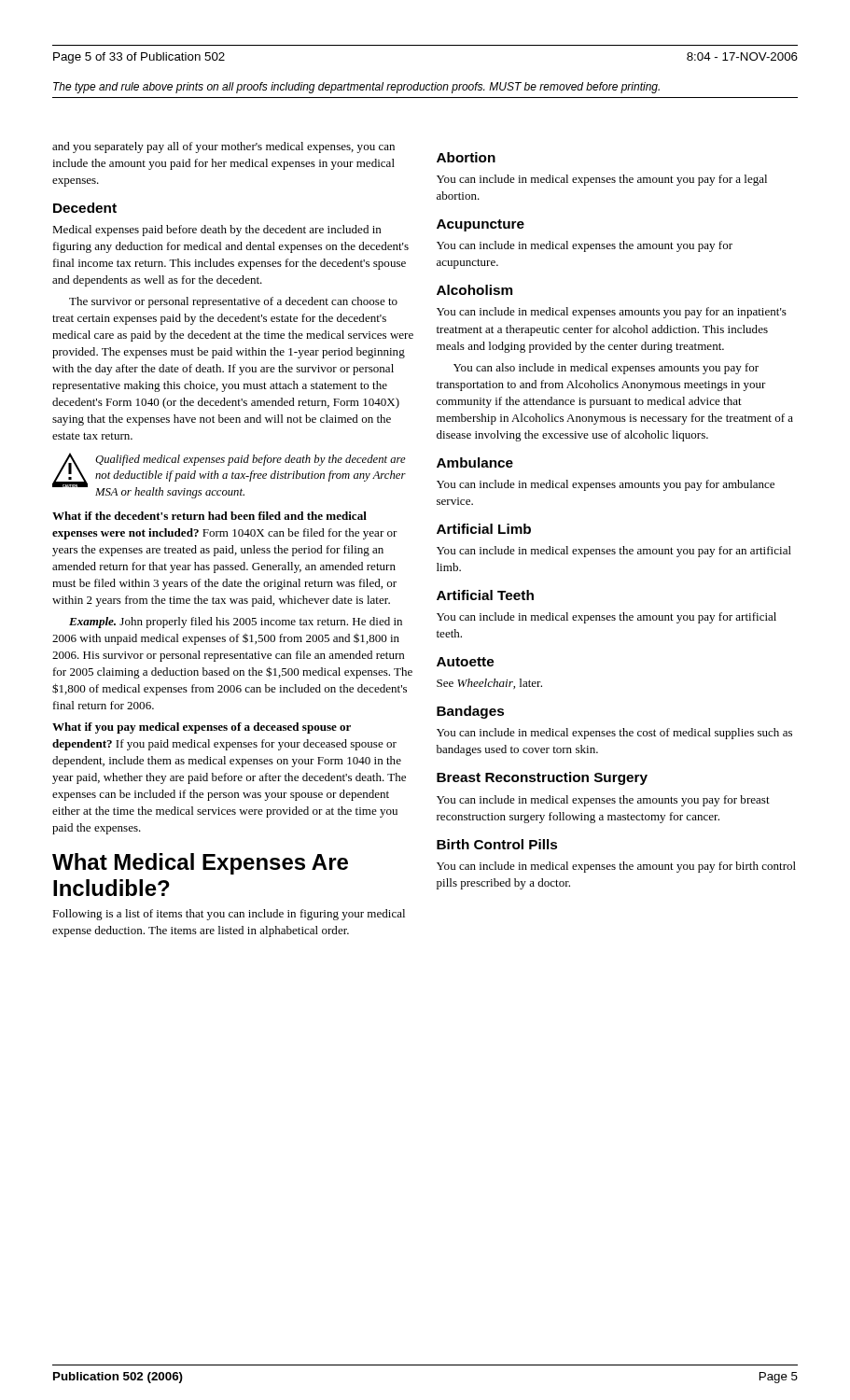Find the text block with the text "and you separately"
This screenshot has height=1400, width=850.
[233, 163]
